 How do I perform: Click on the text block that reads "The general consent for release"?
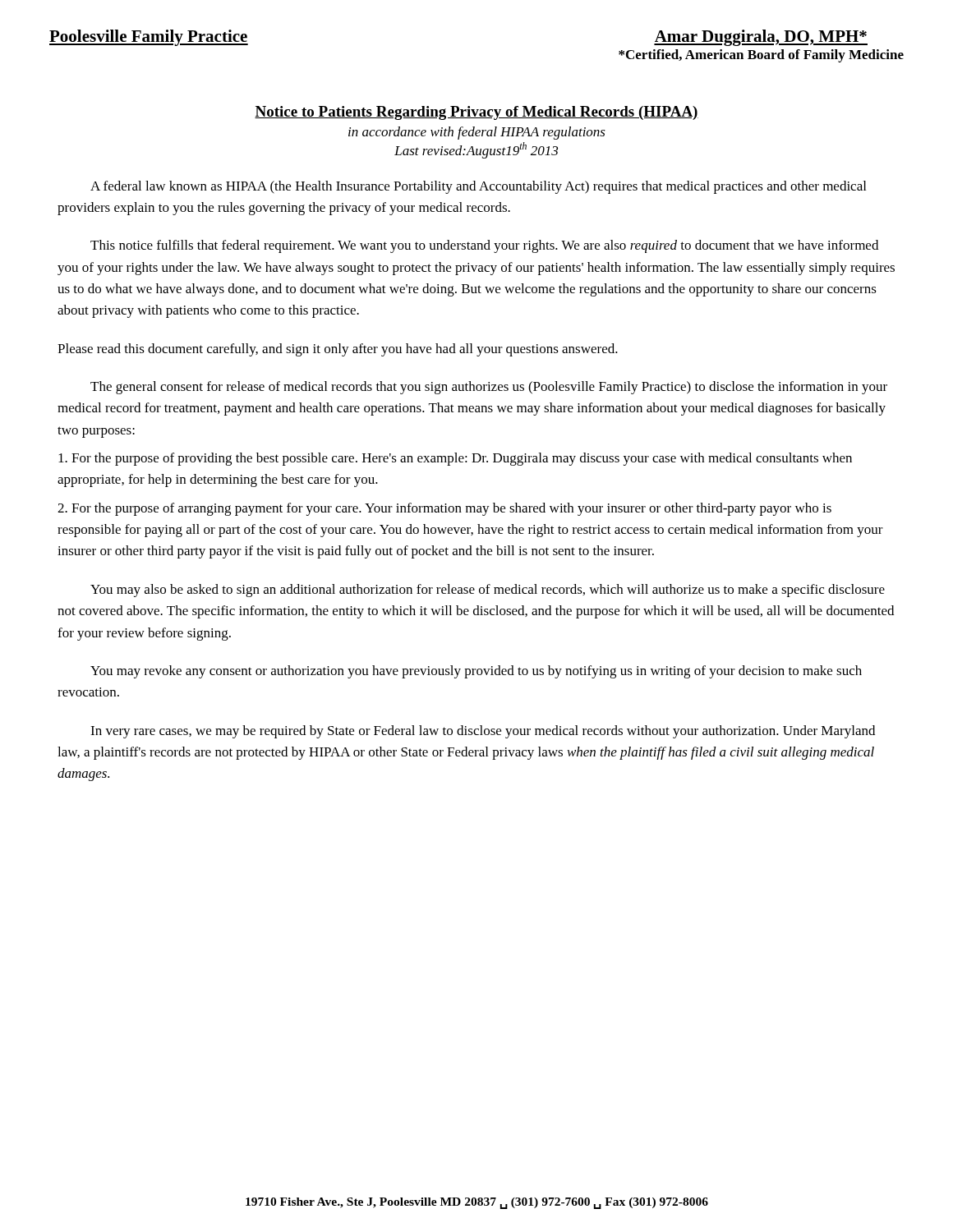[472, 408]
